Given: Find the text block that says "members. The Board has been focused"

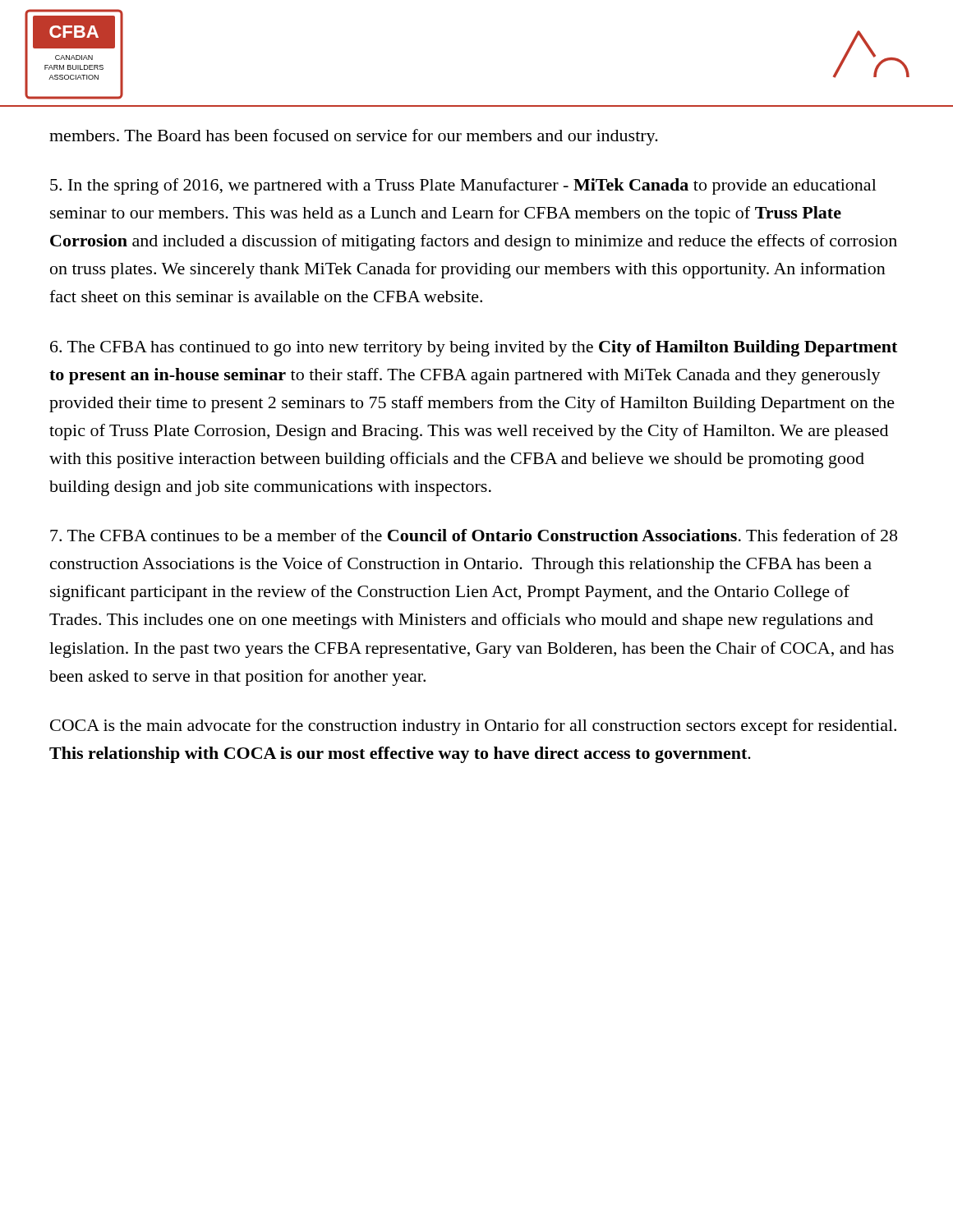Looking at the screenshot, I should (354, 135).
